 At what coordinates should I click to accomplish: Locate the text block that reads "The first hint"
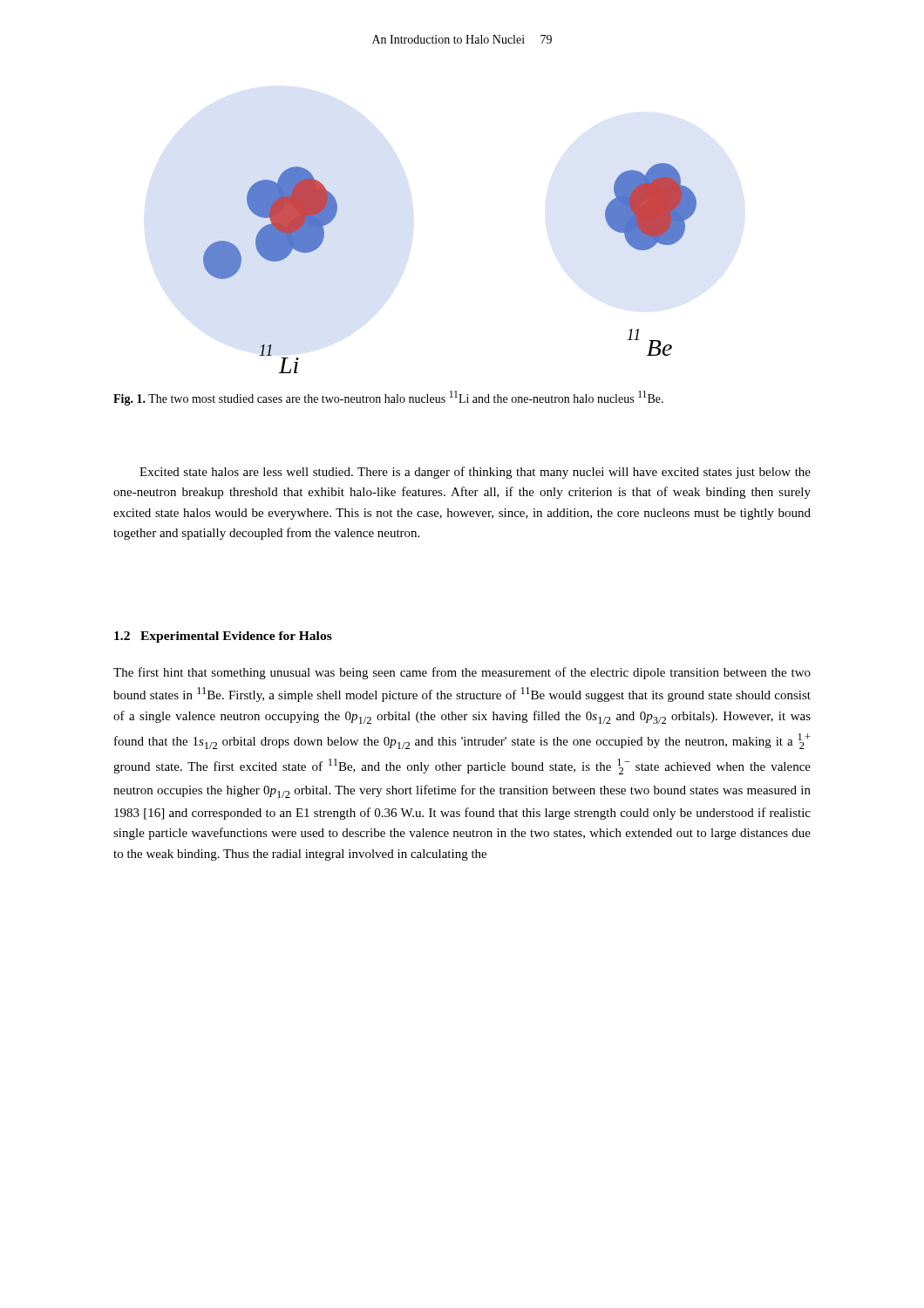[x=462, y=763]
